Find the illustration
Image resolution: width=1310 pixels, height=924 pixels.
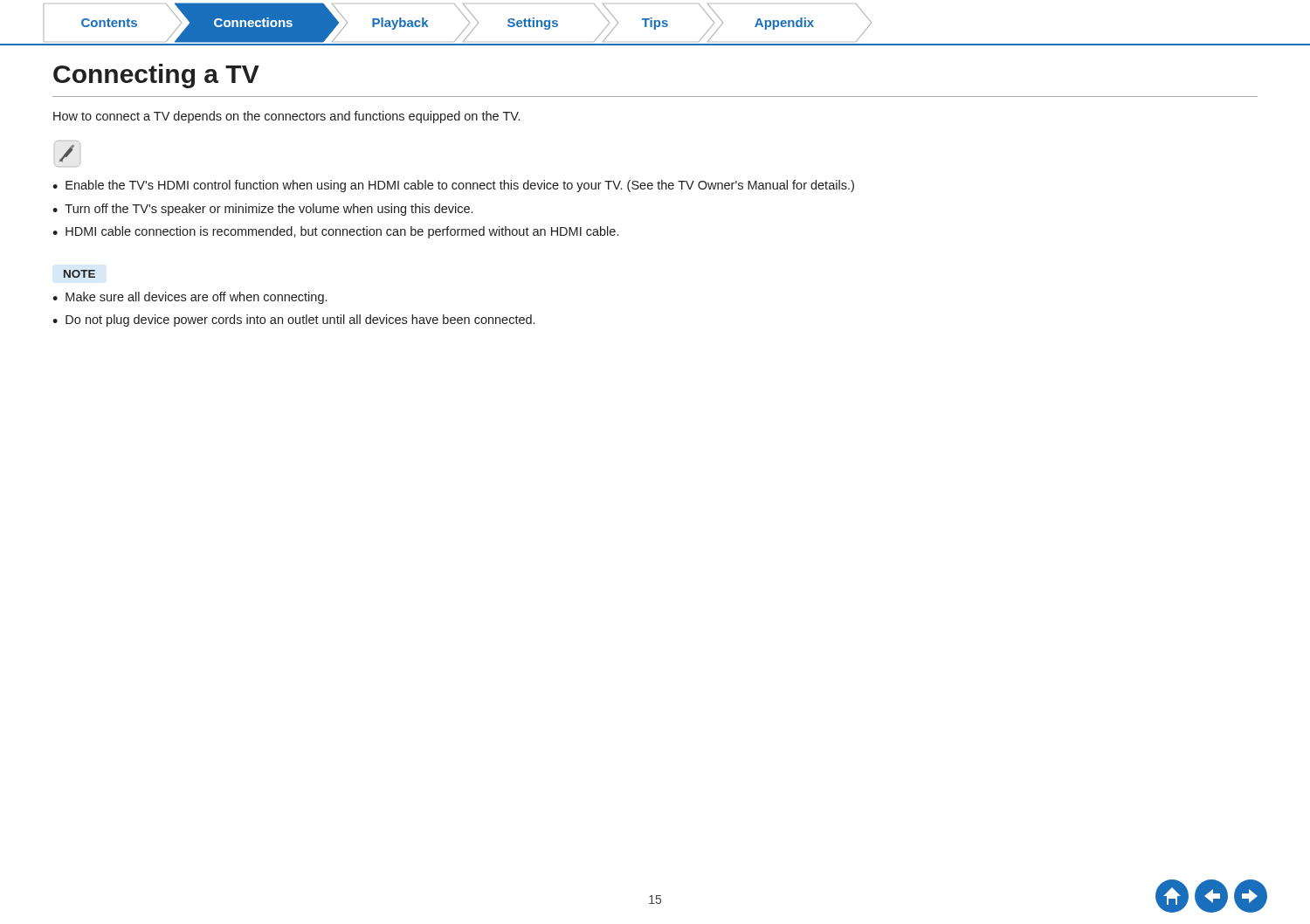(x=655, y=155)
